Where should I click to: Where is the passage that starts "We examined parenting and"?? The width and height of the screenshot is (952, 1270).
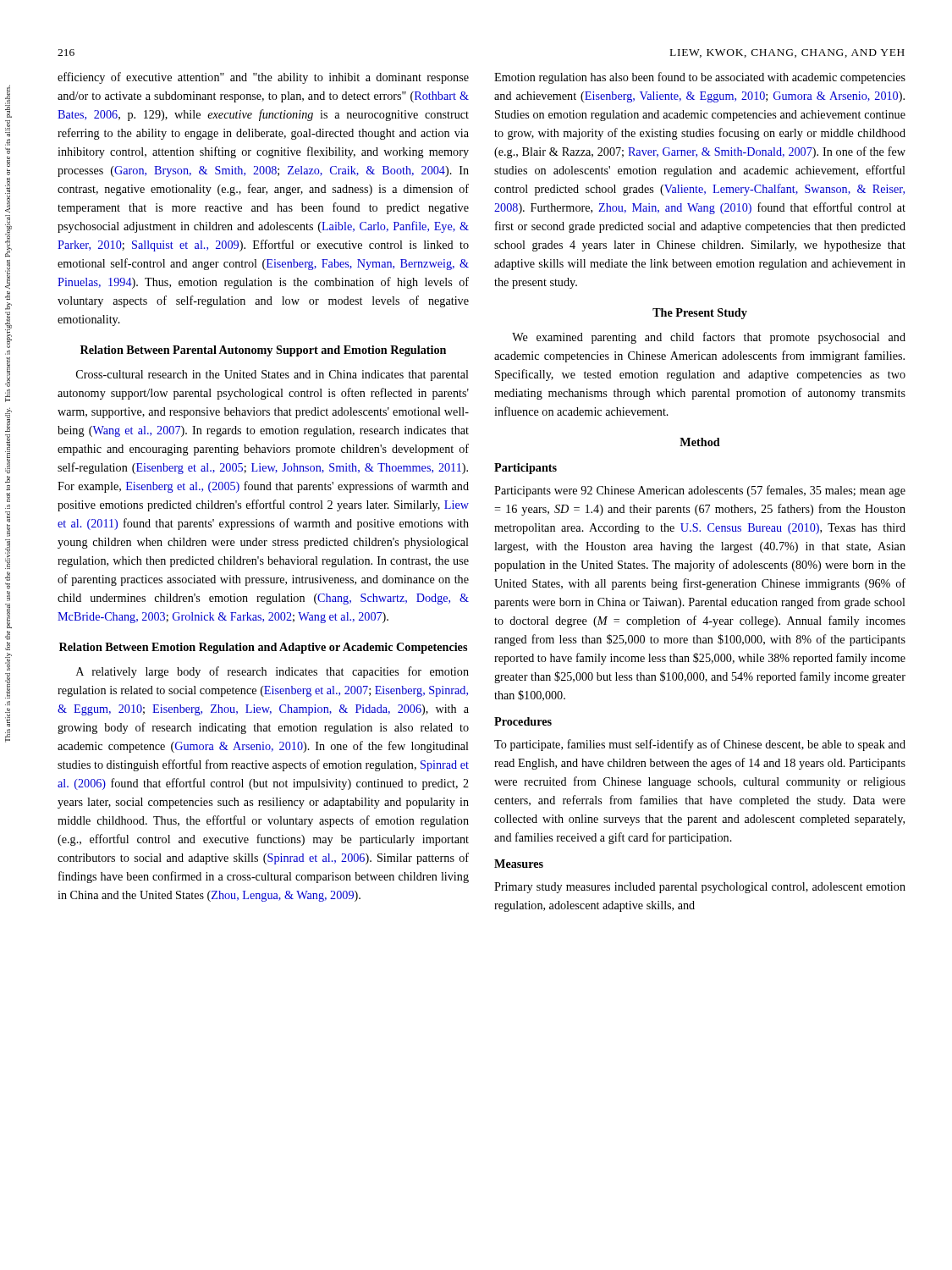point(700,374)
